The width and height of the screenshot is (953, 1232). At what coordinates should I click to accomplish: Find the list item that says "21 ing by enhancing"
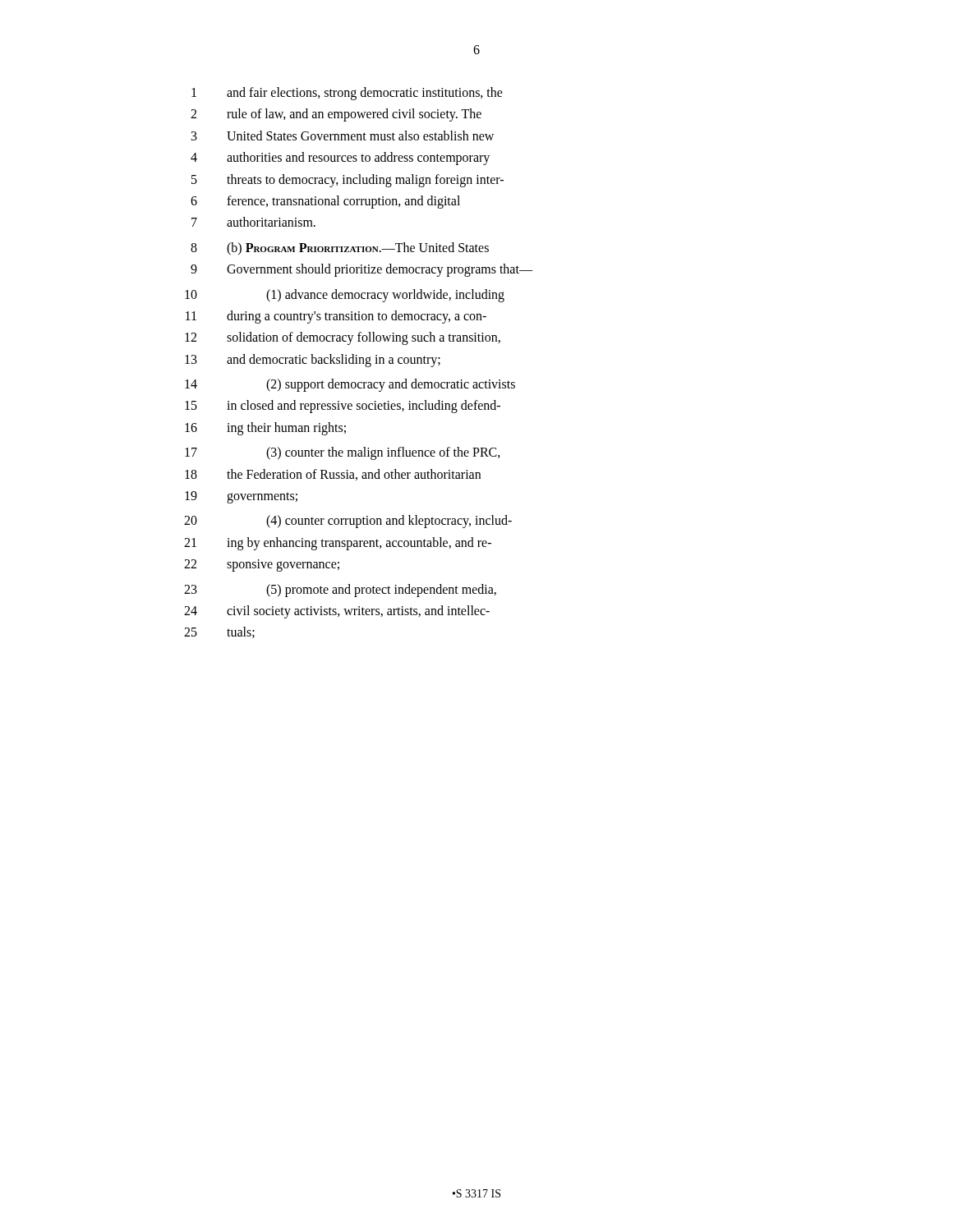[485, 543]
